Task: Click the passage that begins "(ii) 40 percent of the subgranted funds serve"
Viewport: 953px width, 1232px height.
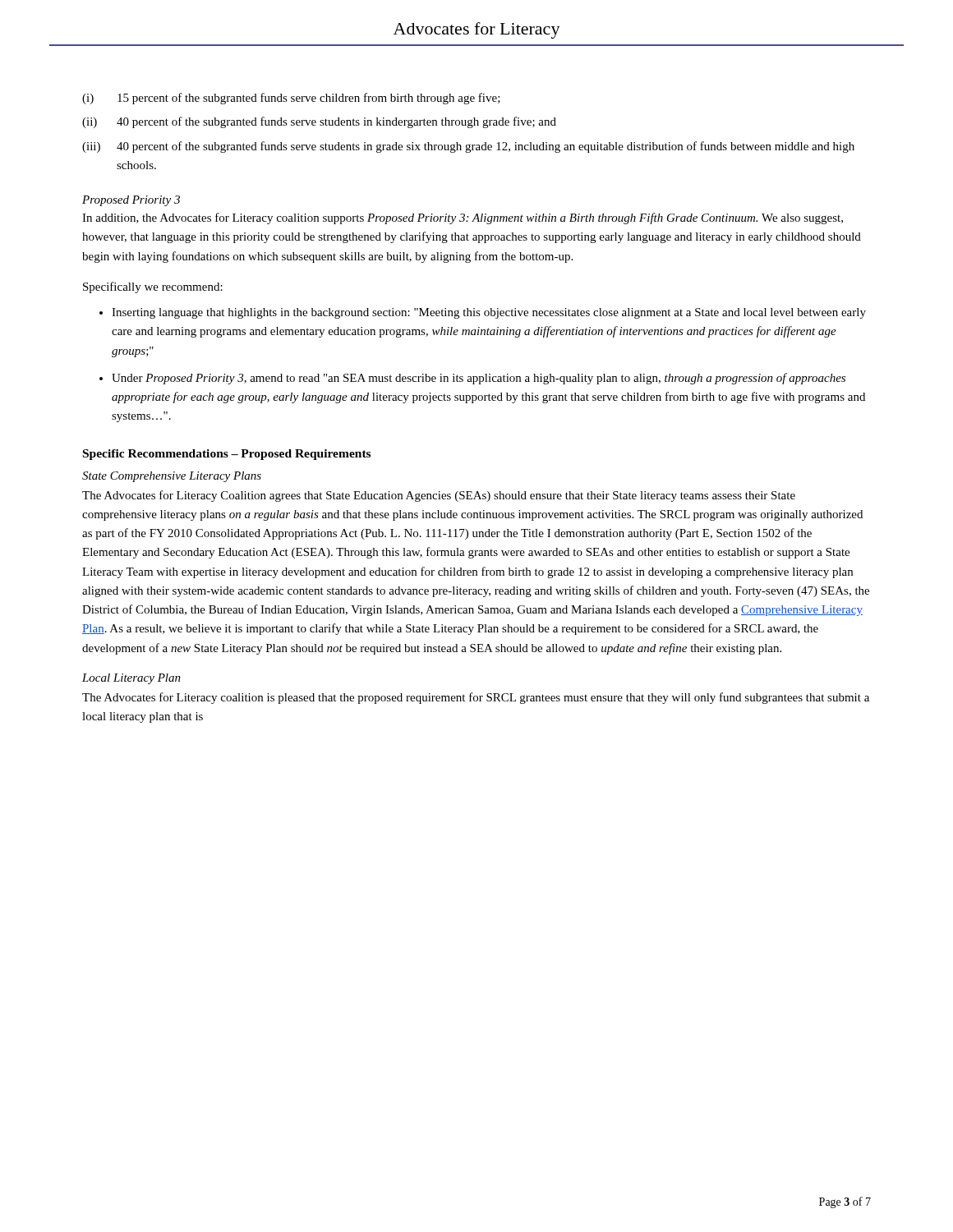Action: [x=319, y=122]
